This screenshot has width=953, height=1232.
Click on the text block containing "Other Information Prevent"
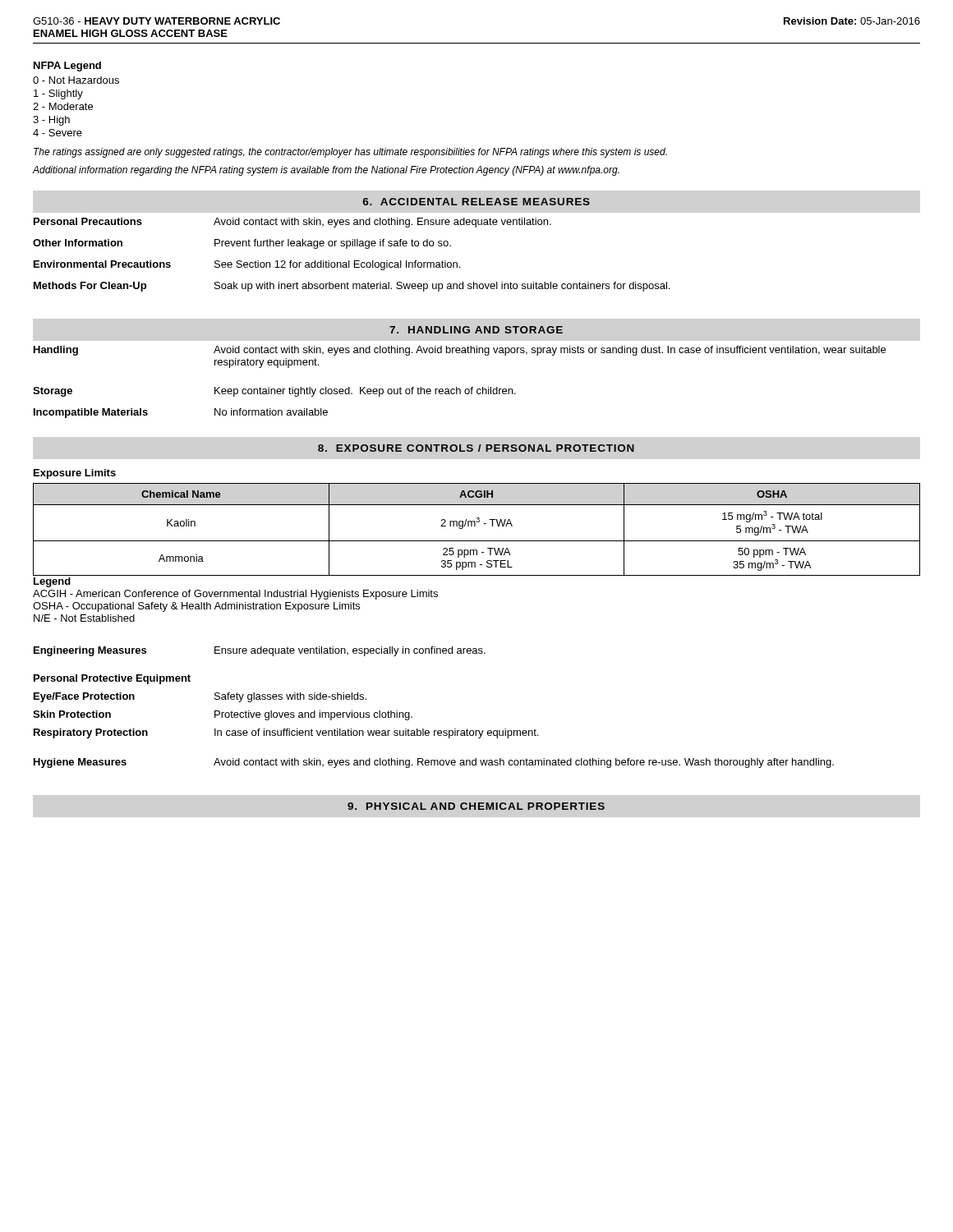coord(242,243)
